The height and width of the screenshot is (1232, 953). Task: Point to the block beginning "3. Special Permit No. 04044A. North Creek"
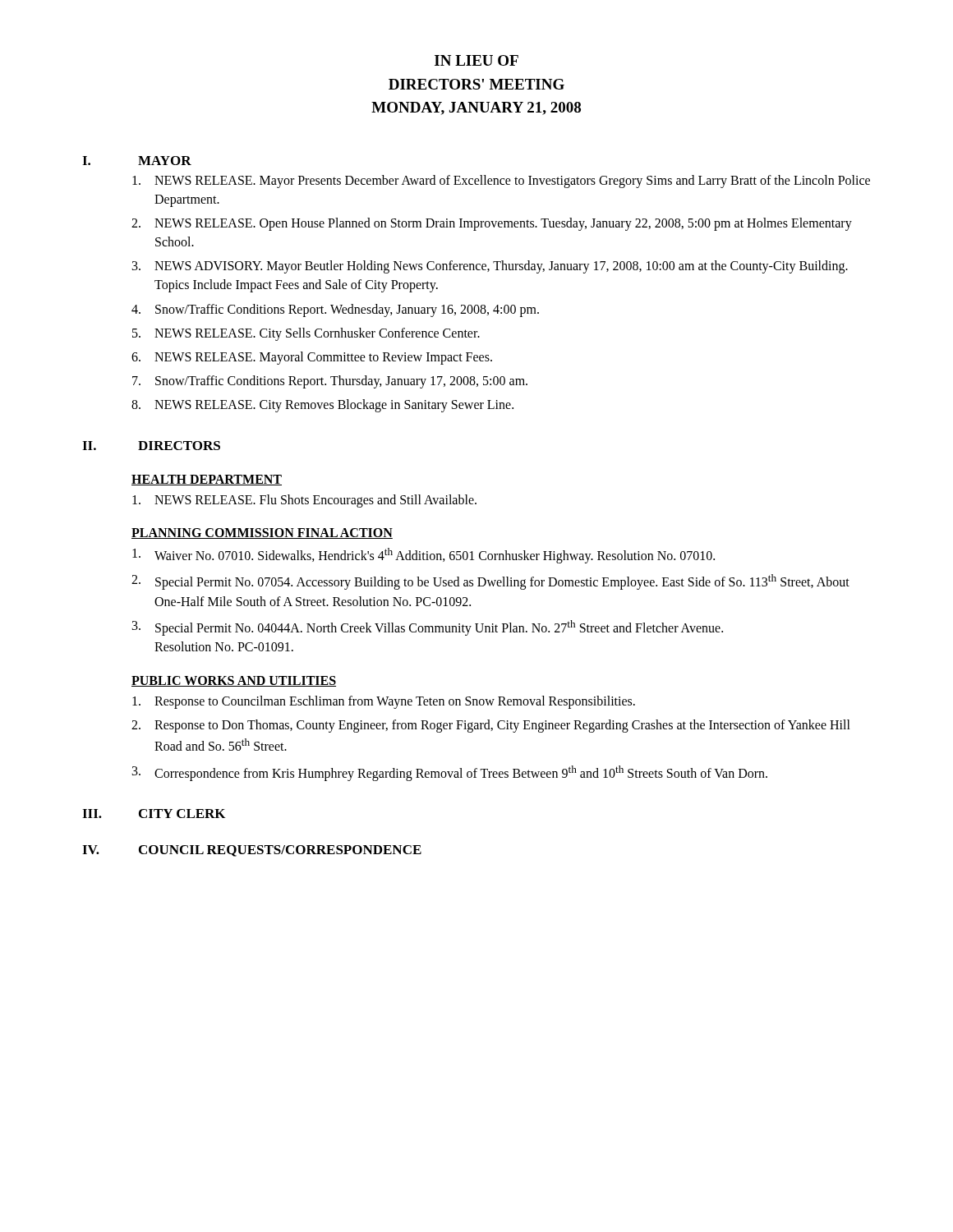pos(501,636)
